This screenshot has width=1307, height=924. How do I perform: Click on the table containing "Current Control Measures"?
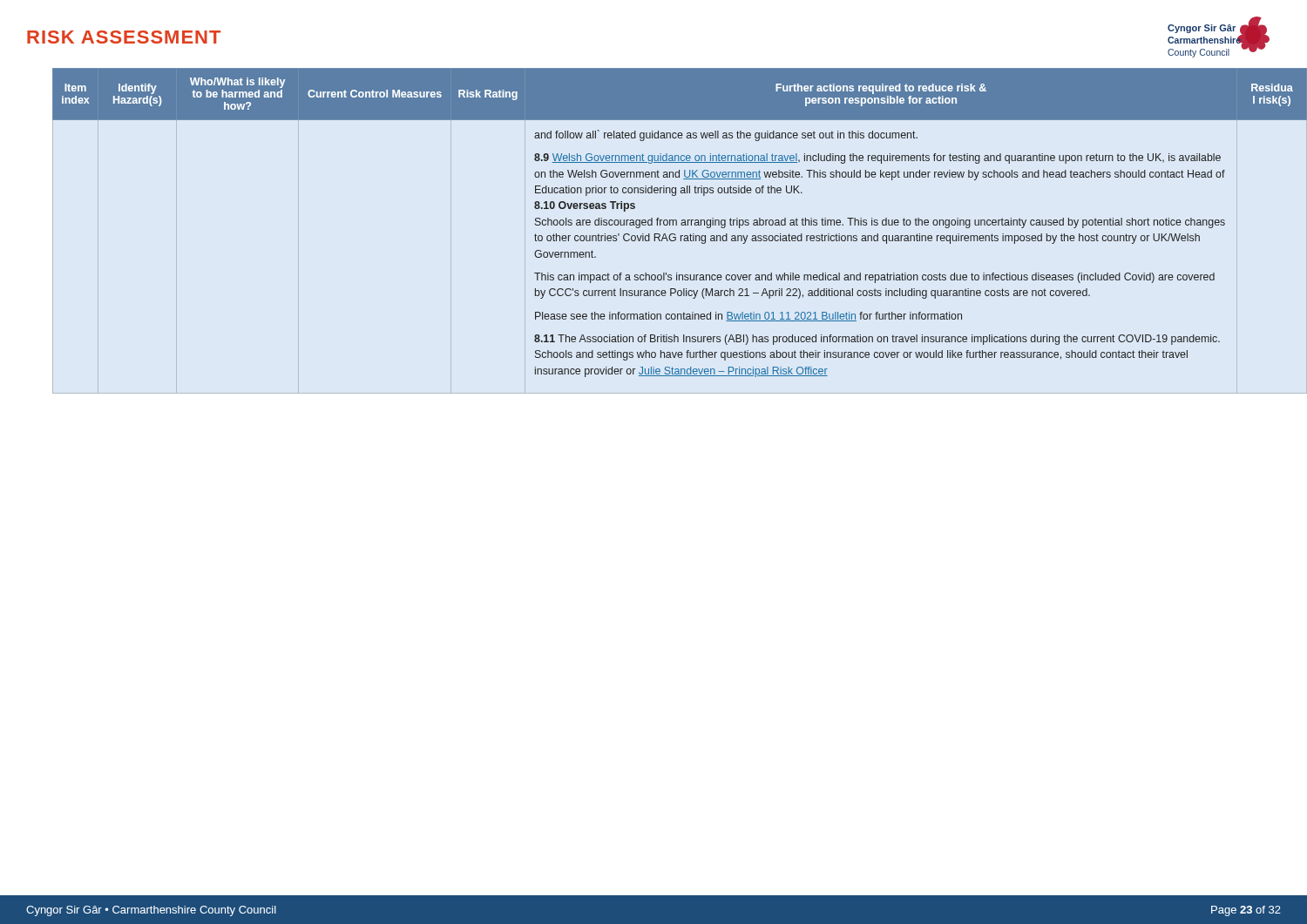pos(654,231)
